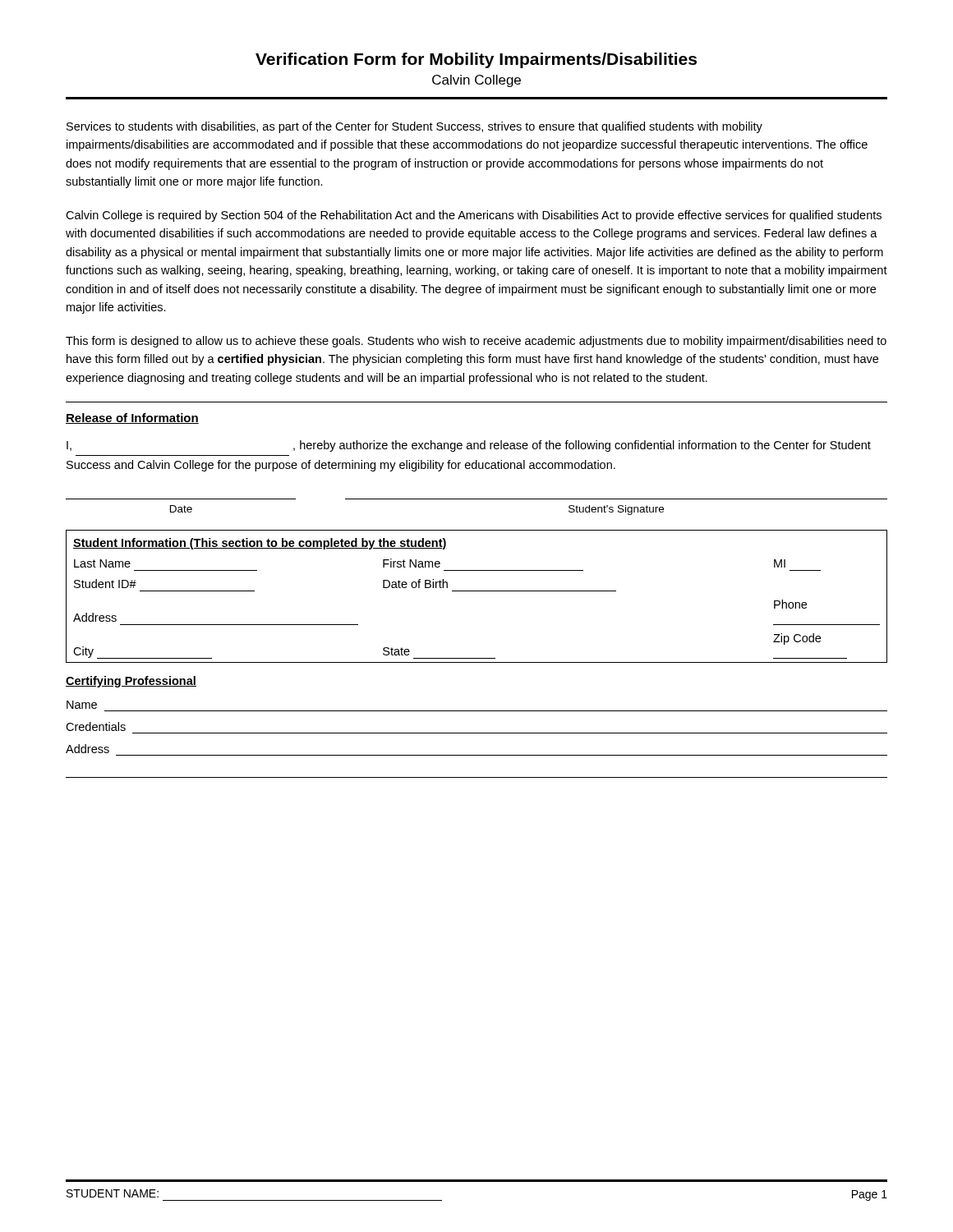
Task: Find "Release of Information" on this page
Action: point(132,418)
